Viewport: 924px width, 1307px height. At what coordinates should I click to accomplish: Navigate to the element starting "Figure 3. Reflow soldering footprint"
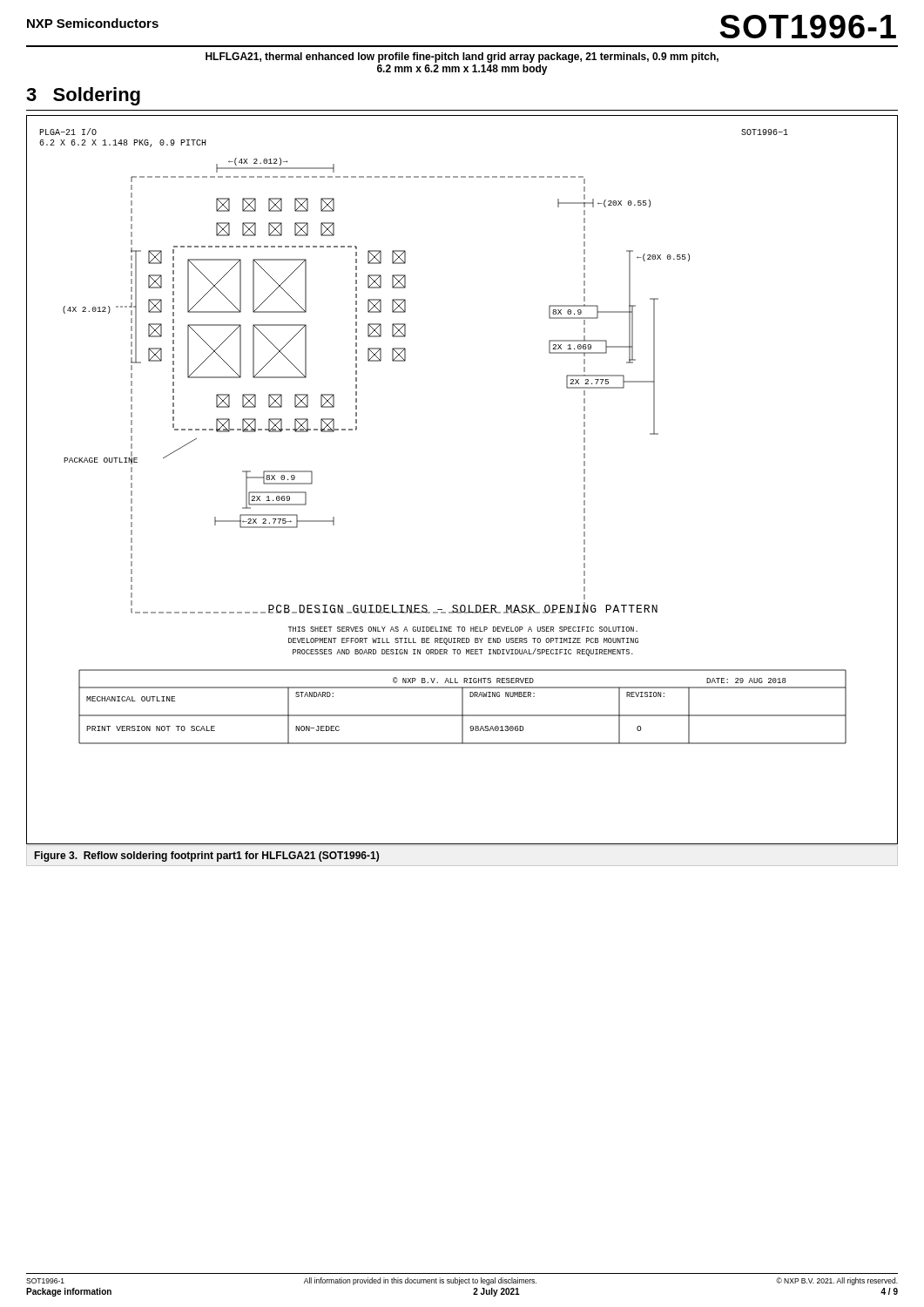click(207, 856)
